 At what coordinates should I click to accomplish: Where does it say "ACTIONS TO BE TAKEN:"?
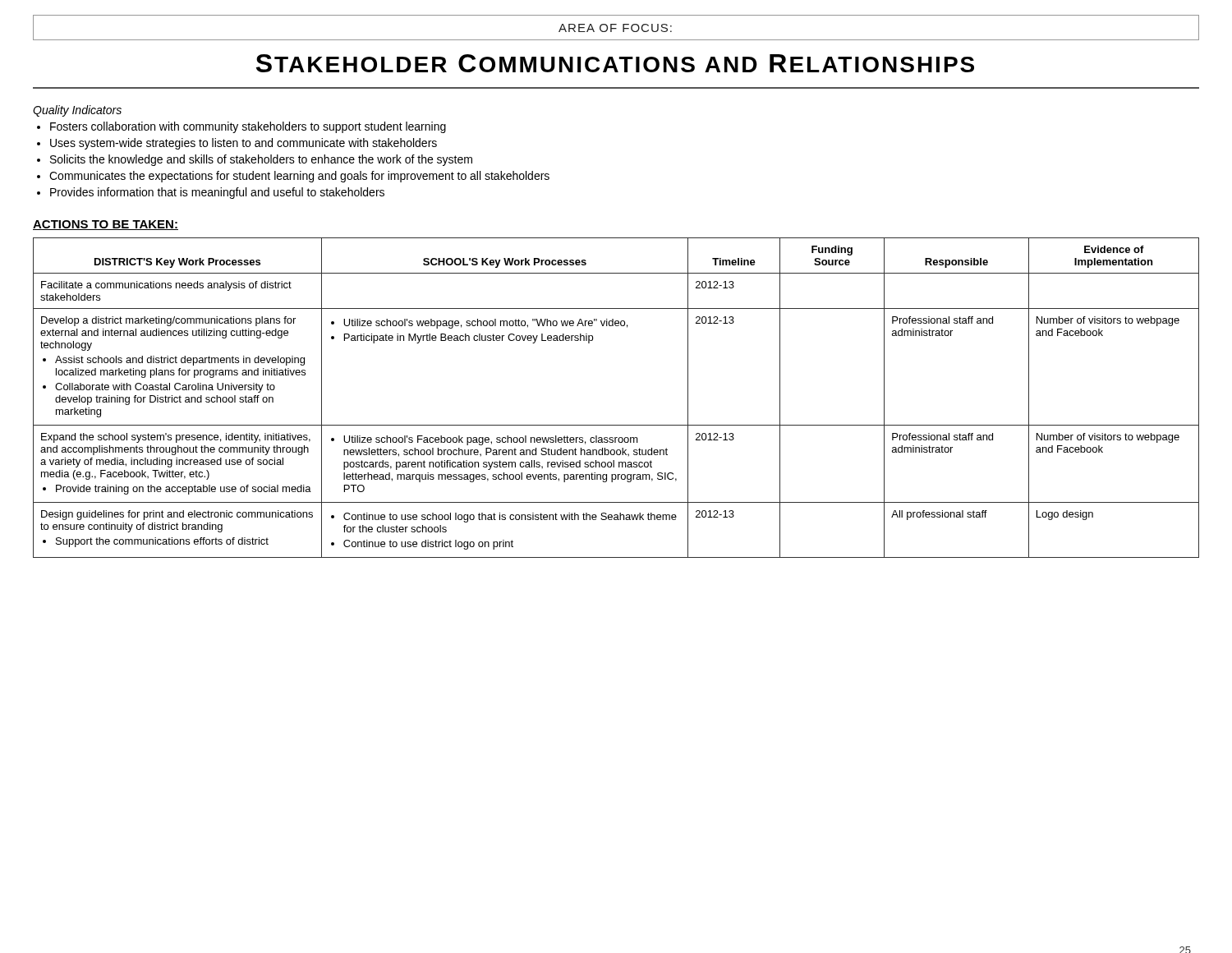click(x=106, y=224)
